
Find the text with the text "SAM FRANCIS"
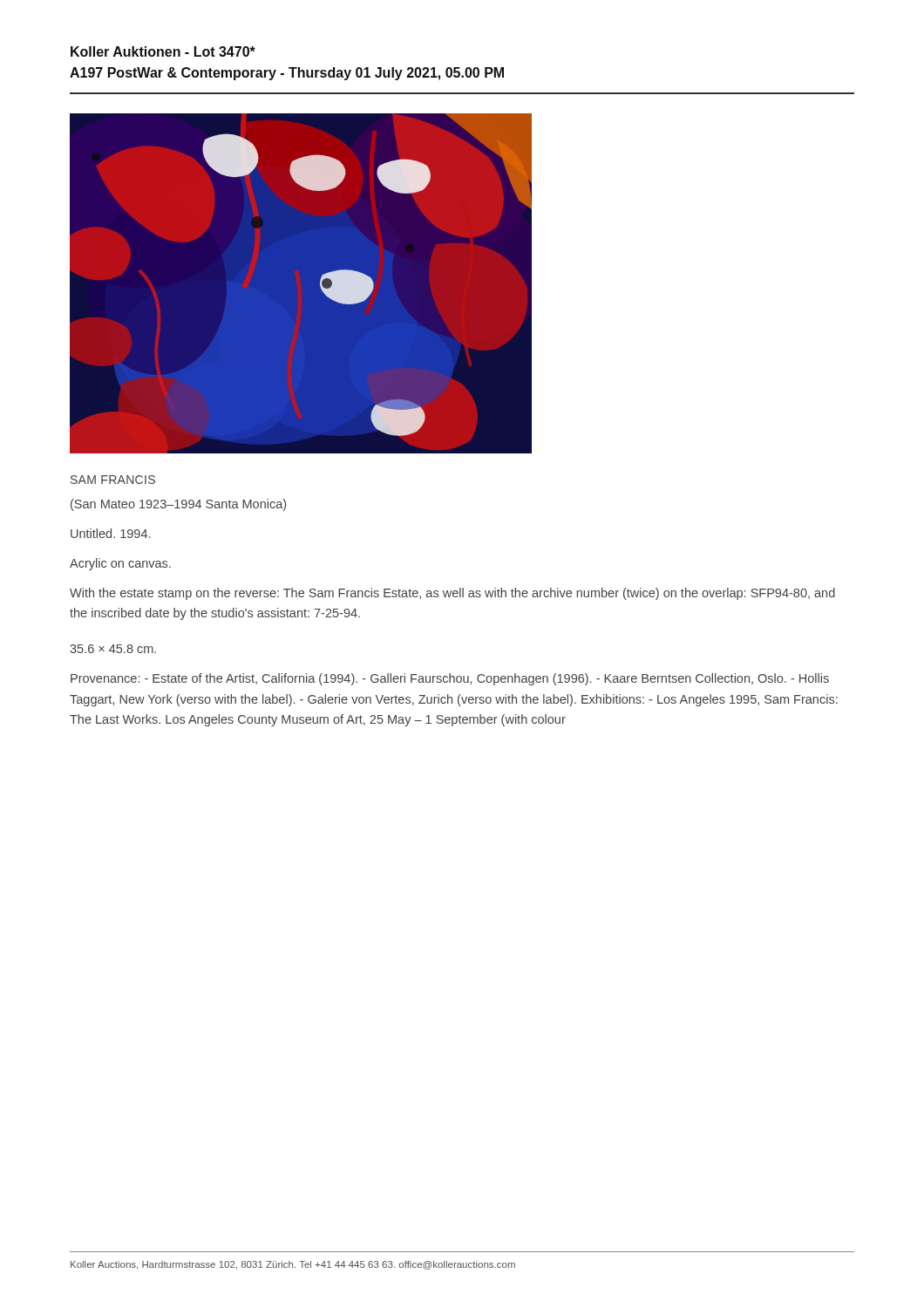[113, 480]
